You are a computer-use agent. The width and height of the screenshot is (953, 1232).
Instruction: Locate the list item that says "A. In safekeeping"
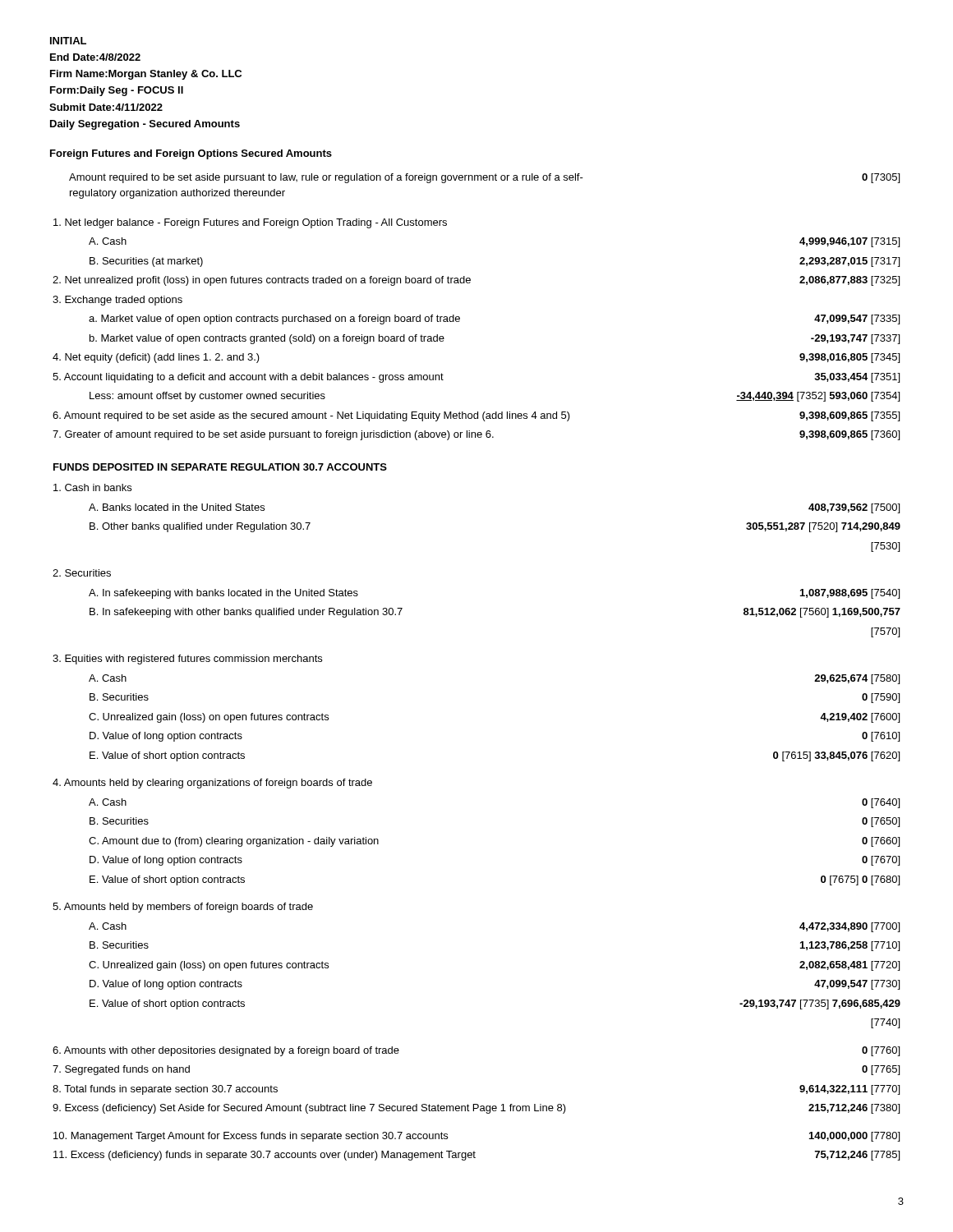(220, 593)
